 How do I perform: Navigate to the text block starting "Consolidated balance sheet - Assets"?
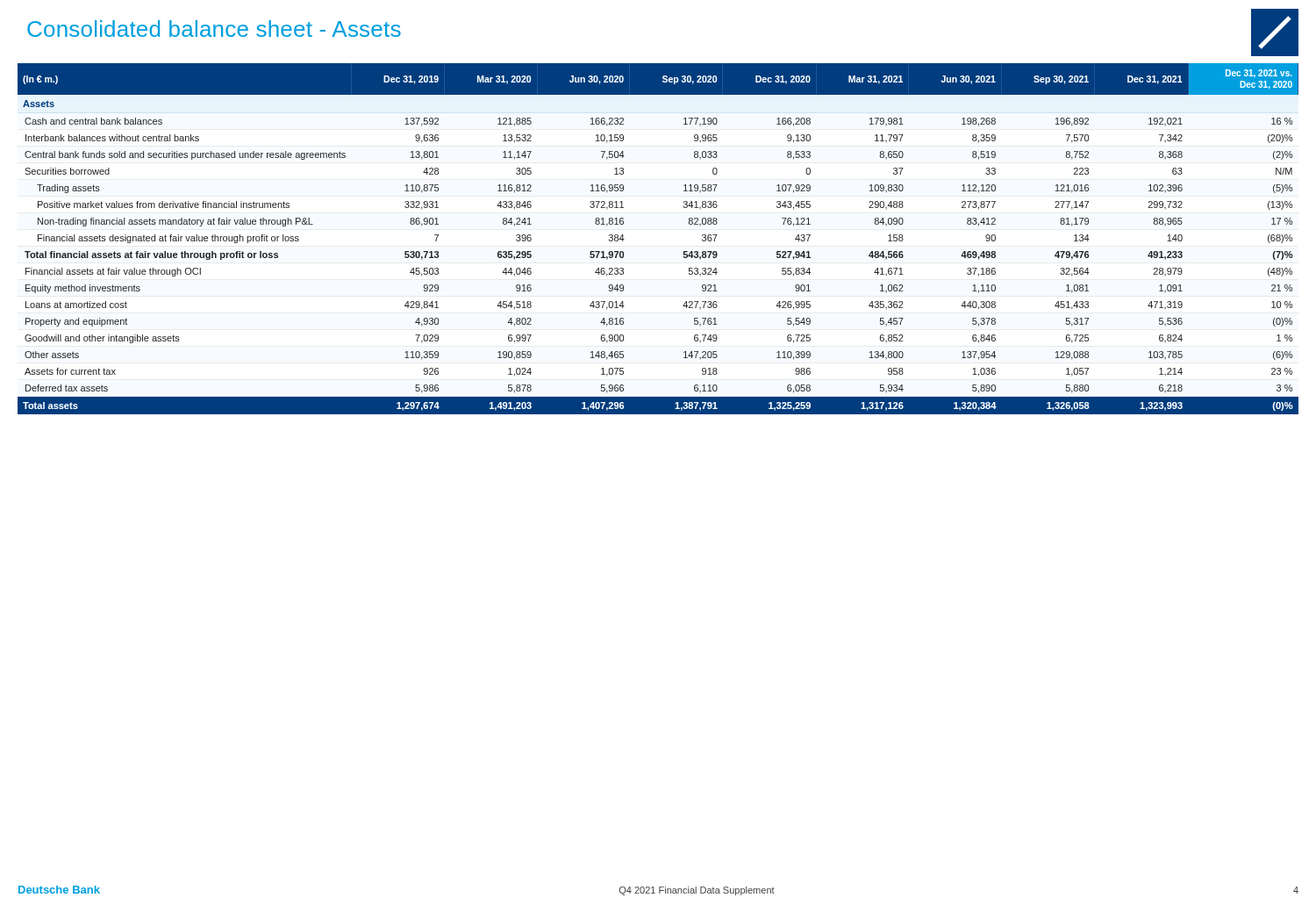pyautogui.click(x=214, y=29)
